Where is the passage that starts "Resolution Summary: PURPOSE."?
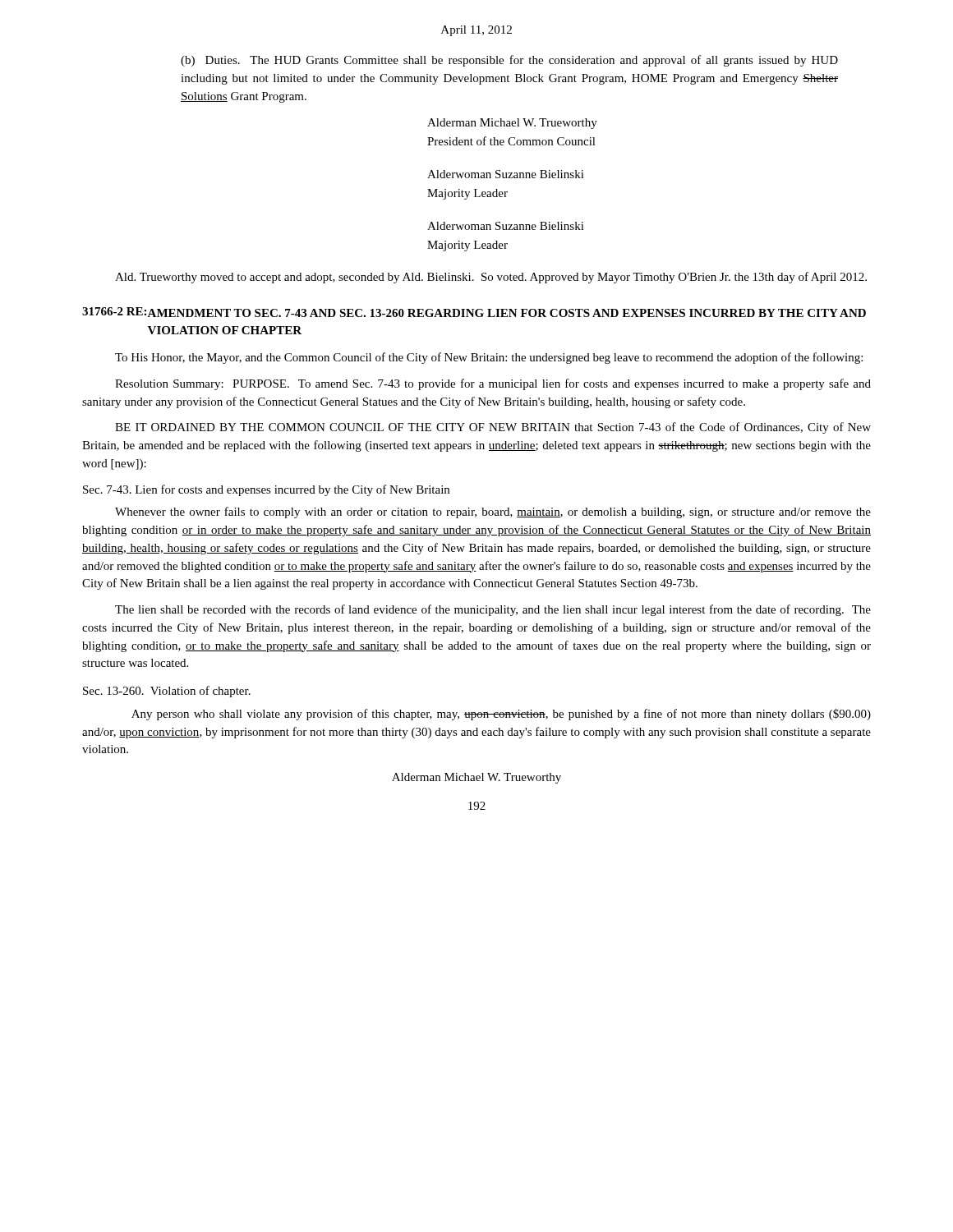This screenshot has height=1232, width=953. click(476, 392)
